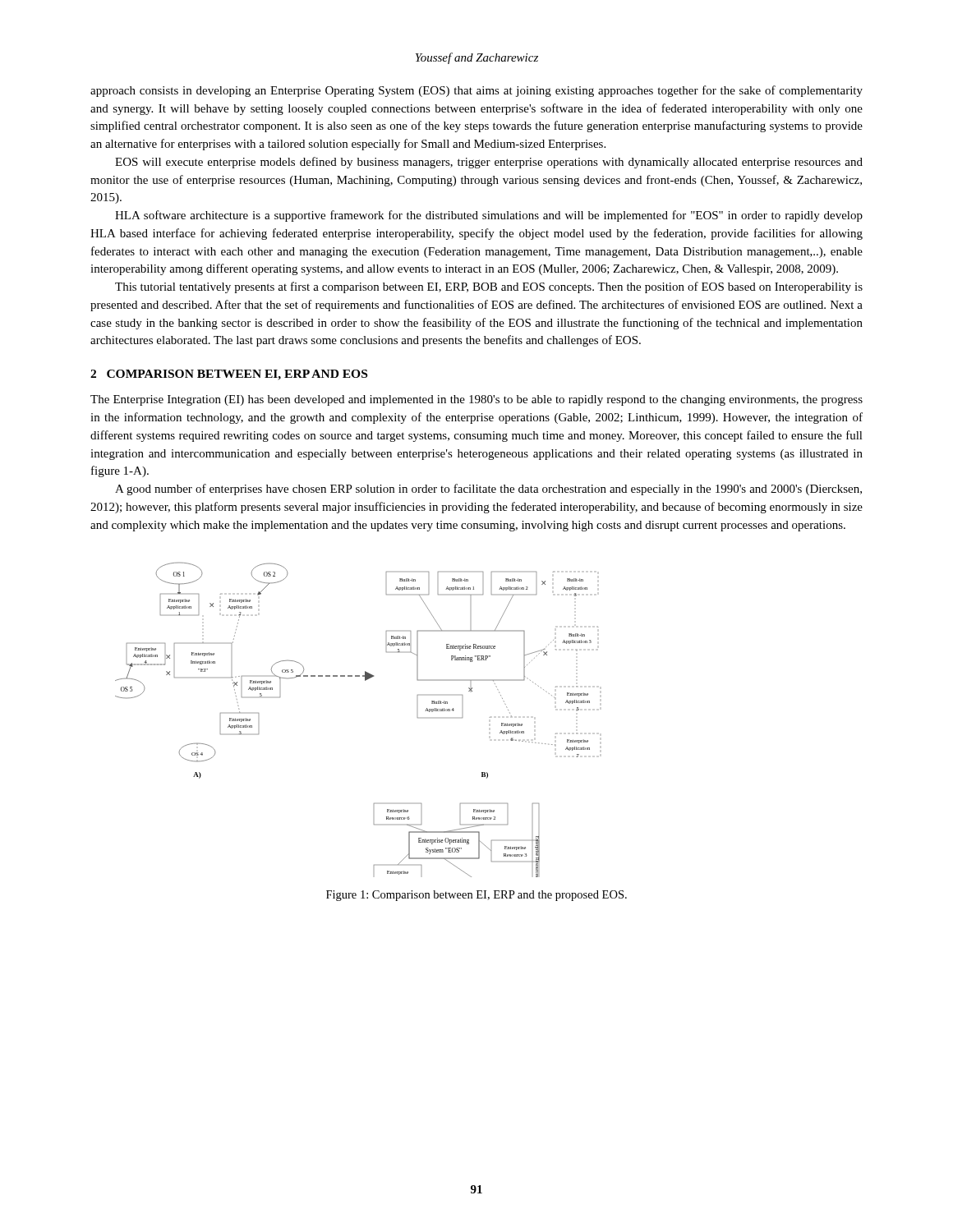
Task: Find the illustration
Action: [476, 716]
